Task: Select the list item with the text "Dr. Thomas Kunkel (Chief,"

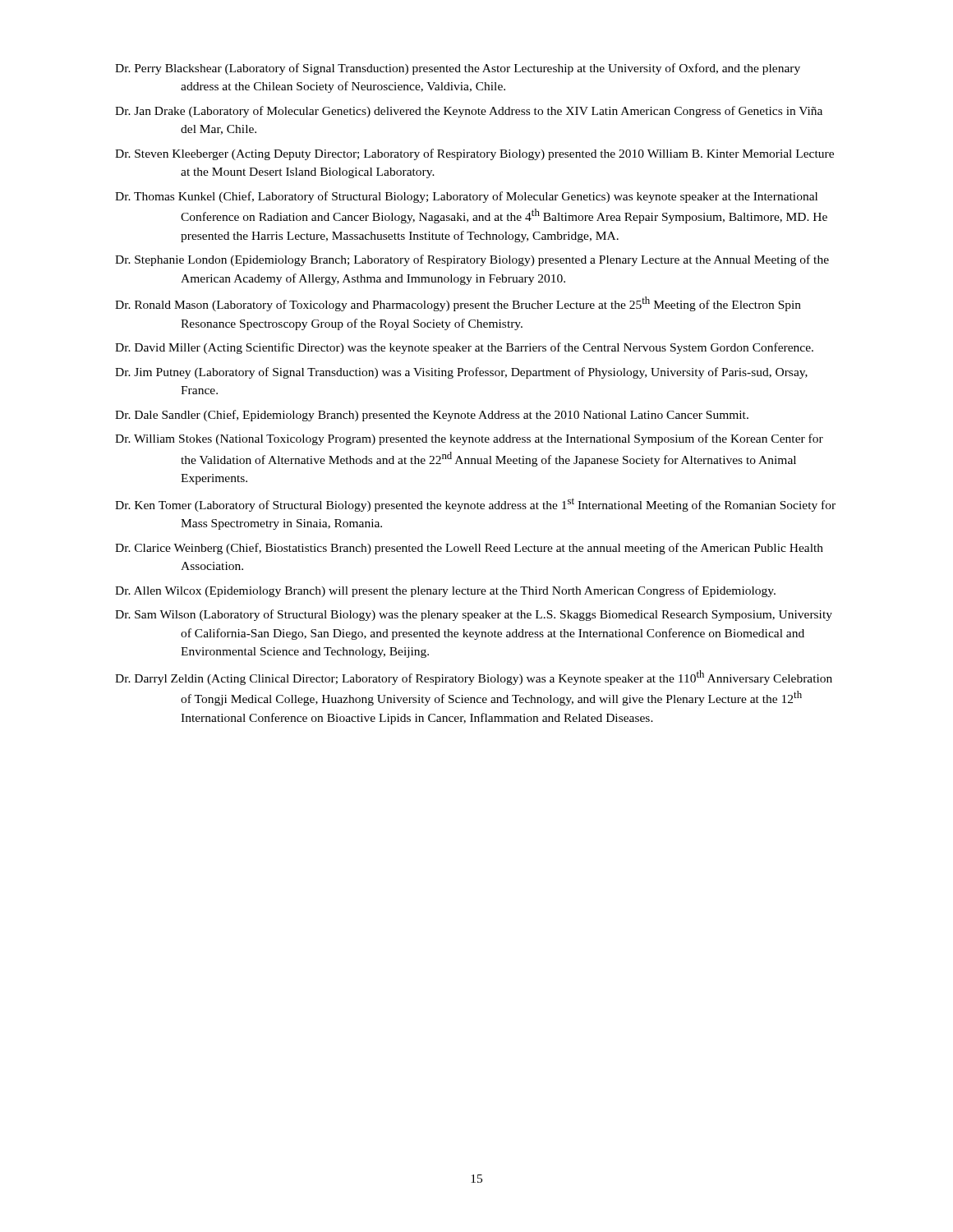Action: [x=476, y=216]
